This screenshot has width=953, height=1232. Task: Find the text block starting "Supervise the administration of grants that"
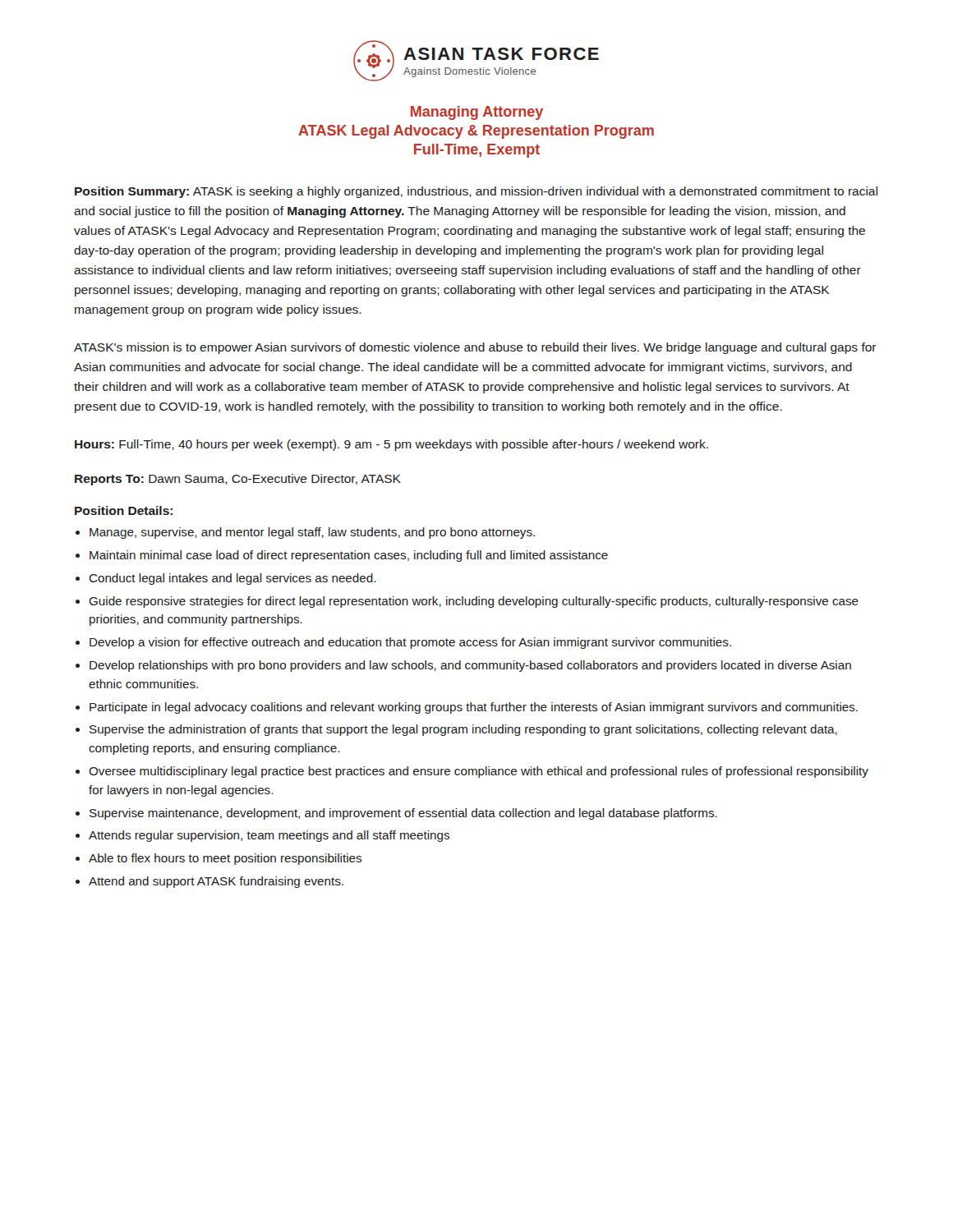(x=463, y=739)
